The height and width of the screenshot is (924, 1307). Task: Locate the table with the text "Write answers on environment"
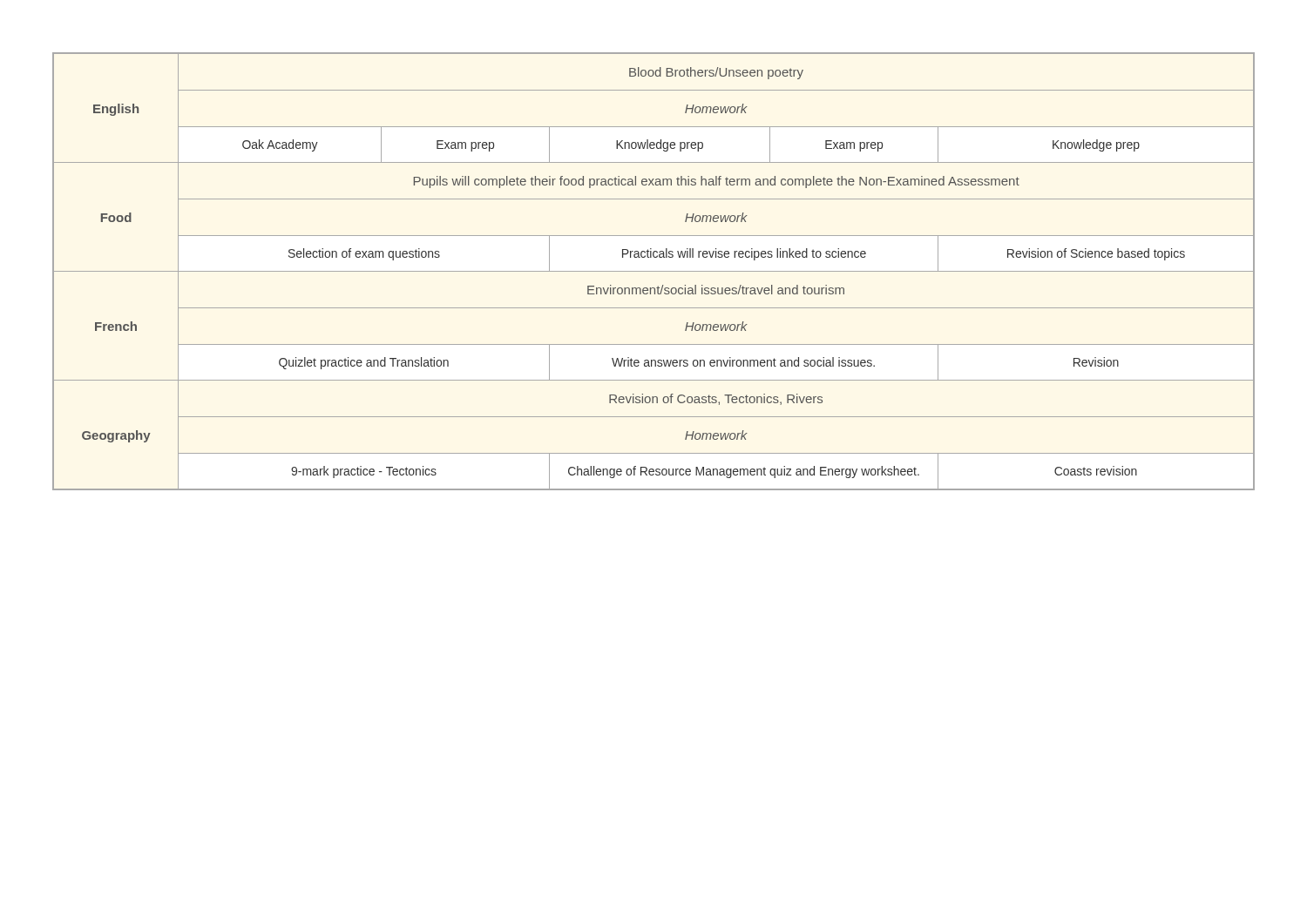(x=654, y=271)
